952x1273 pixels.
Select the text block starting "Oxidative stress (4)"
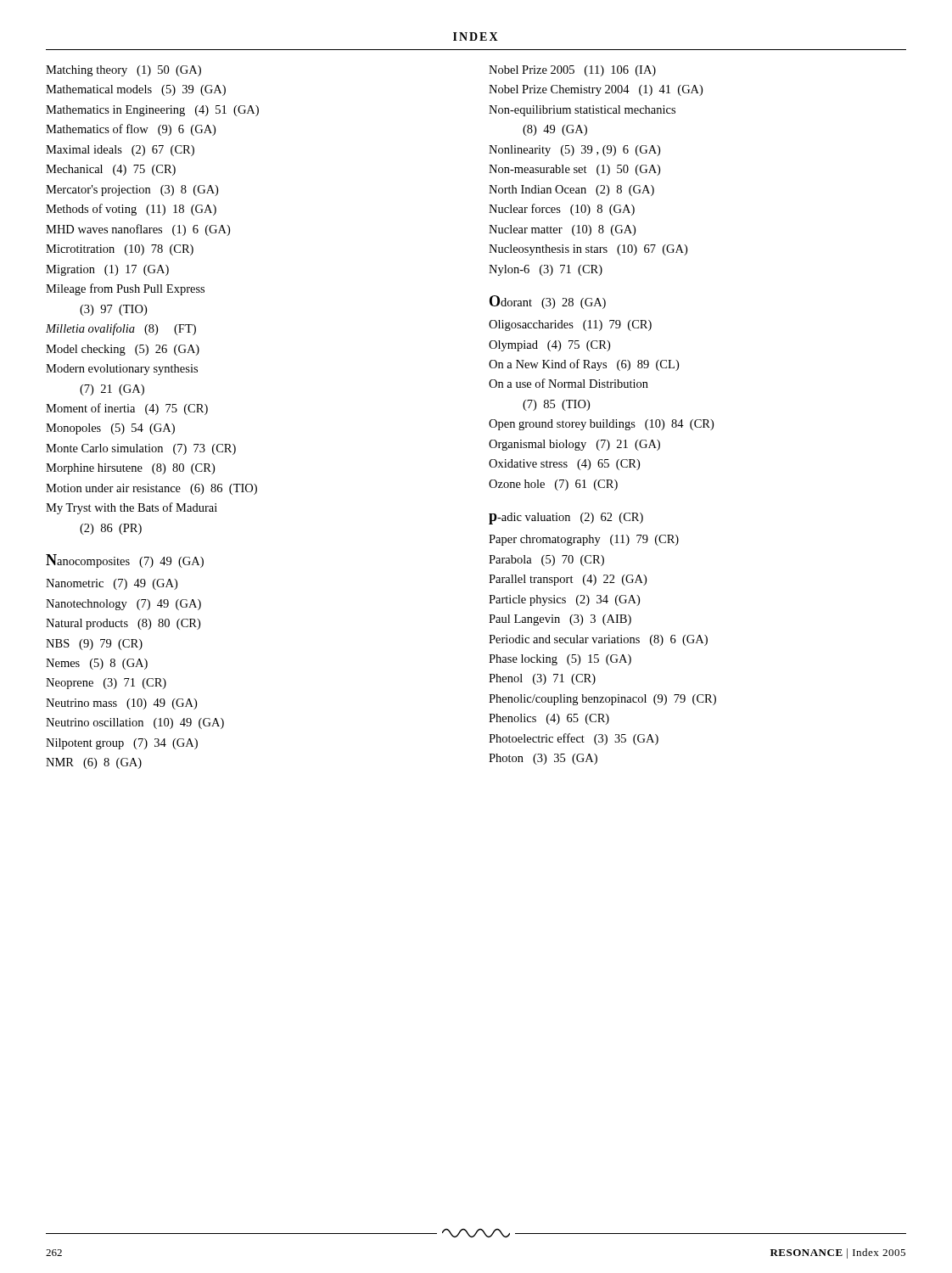565,464
